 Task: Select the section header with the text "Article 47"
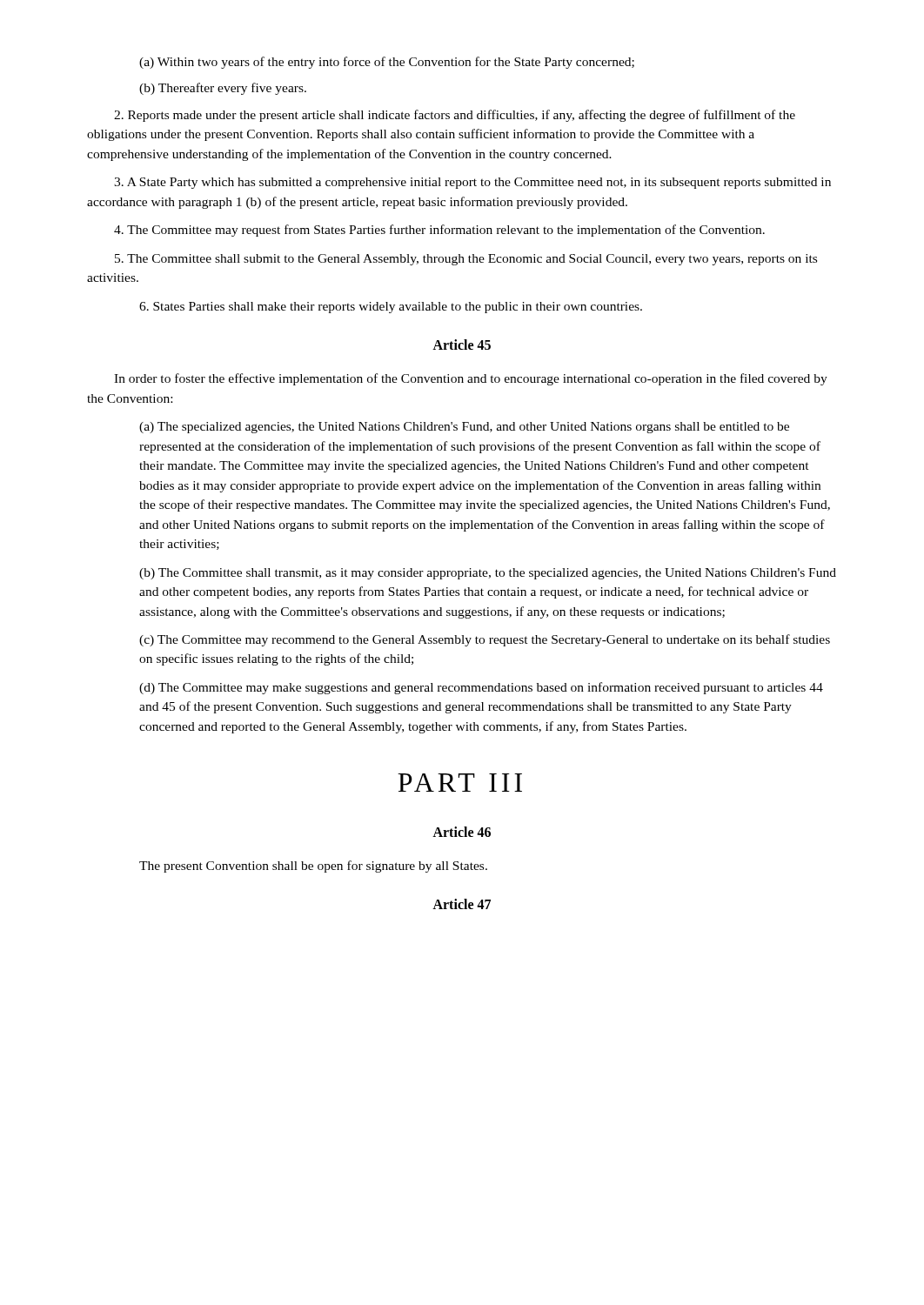click(x=462, y=905)
